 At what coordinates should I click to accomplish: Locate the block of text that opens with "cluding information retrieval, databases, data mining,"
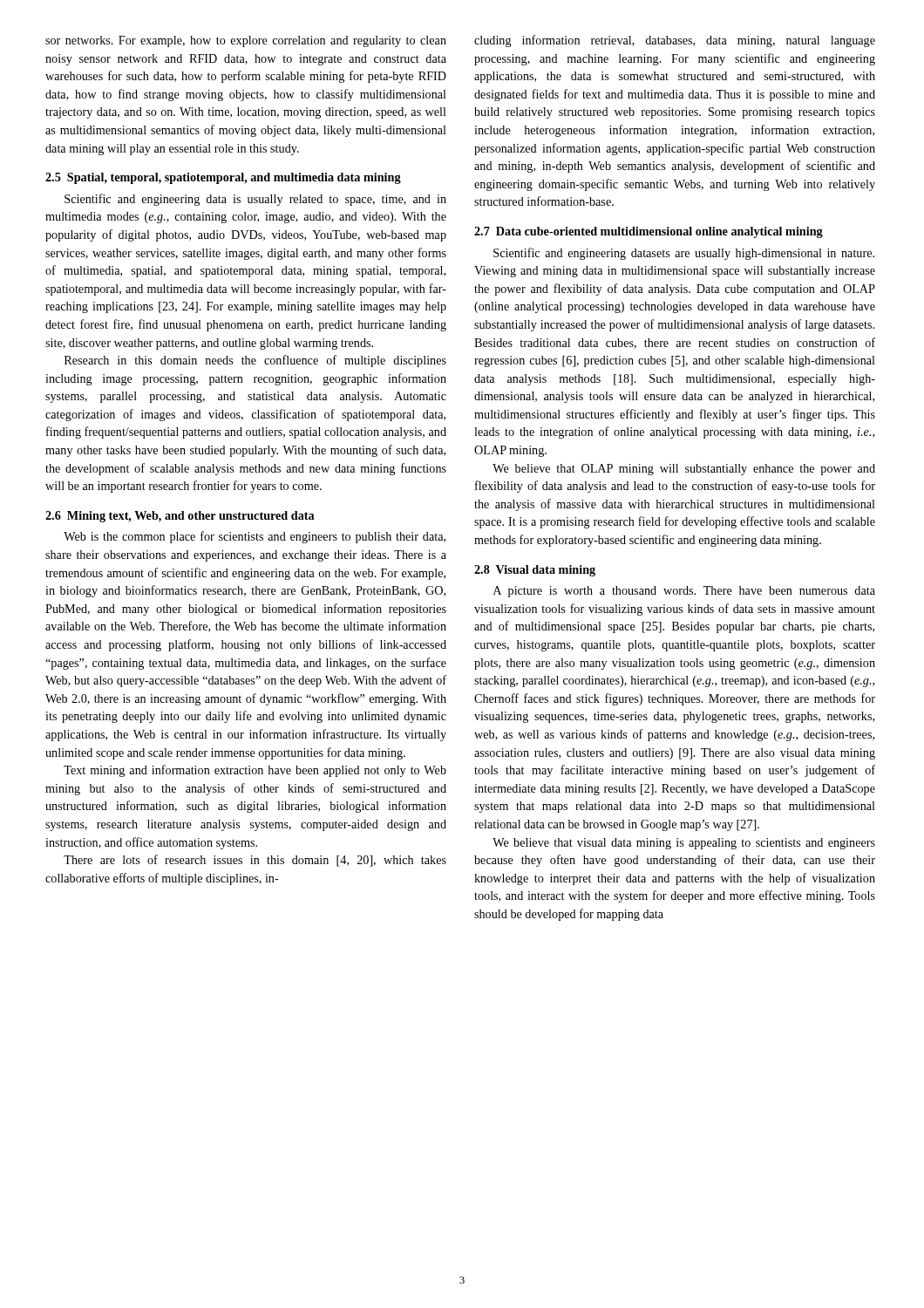coord(675,121)
